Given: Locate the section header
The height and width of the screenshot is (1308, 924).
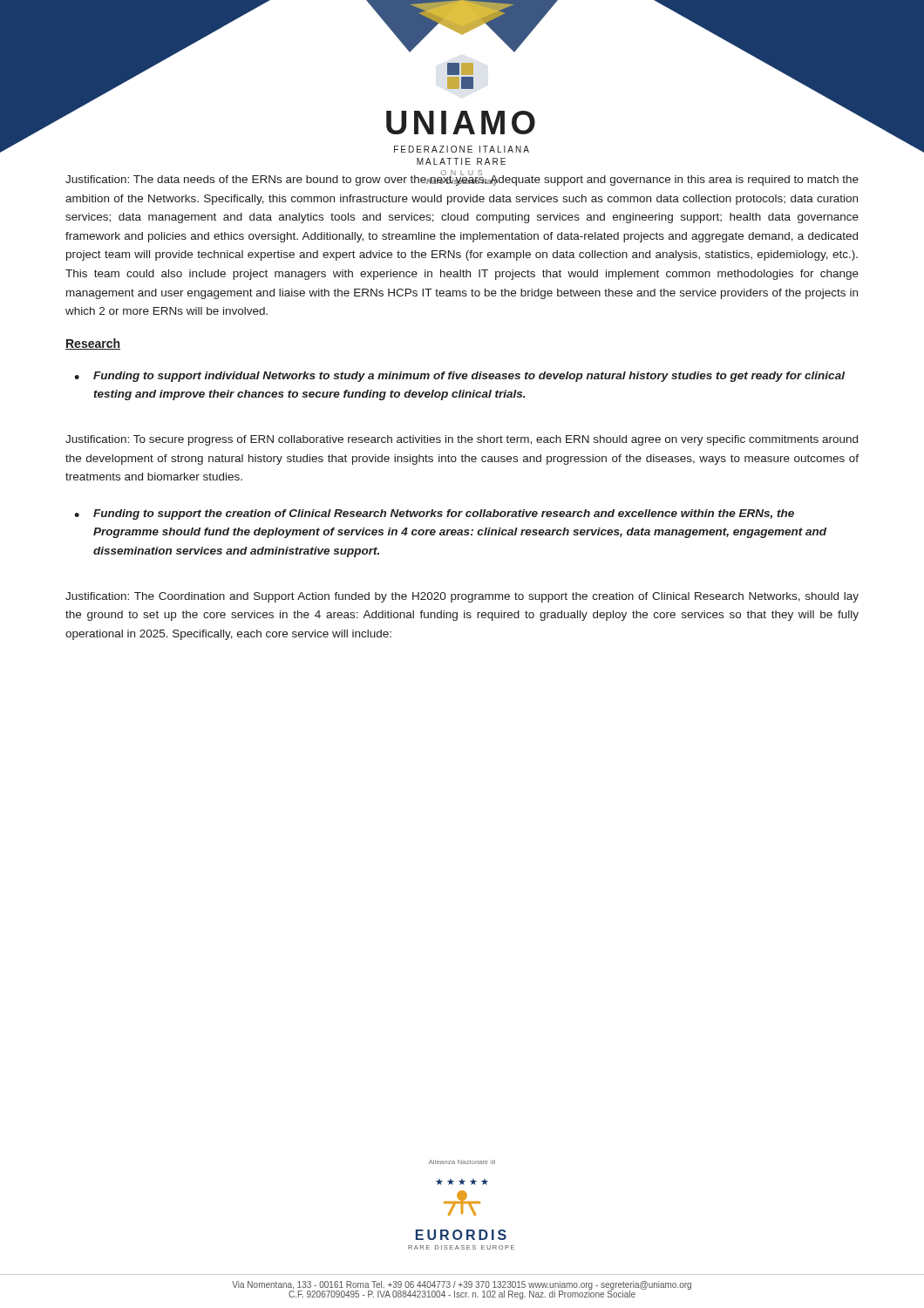Looking at the screenshot, I should [93, 343].
